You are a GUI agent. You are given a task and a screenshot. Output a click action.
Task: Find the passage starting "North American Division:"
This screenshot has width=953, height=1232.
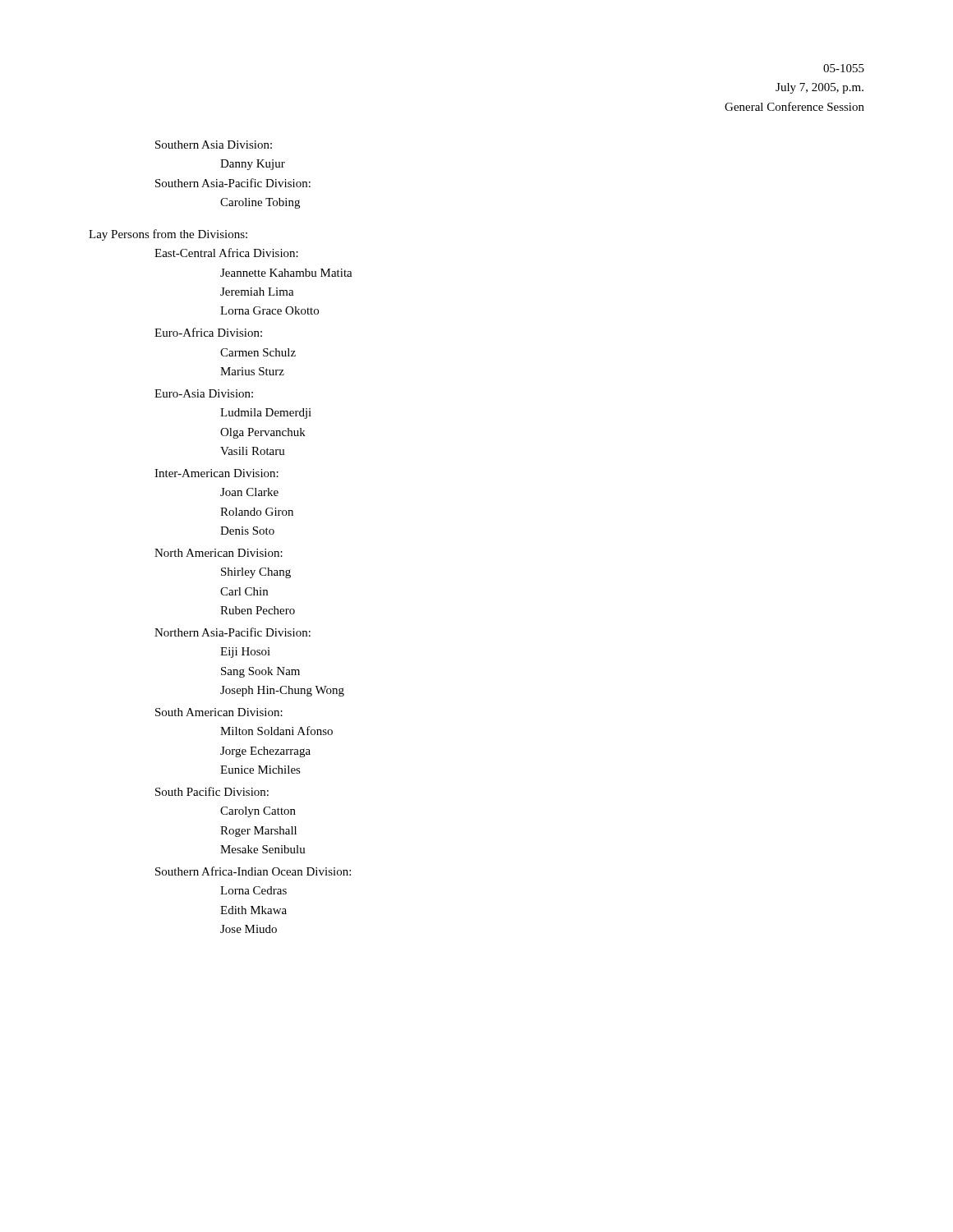tap(219, 553)
